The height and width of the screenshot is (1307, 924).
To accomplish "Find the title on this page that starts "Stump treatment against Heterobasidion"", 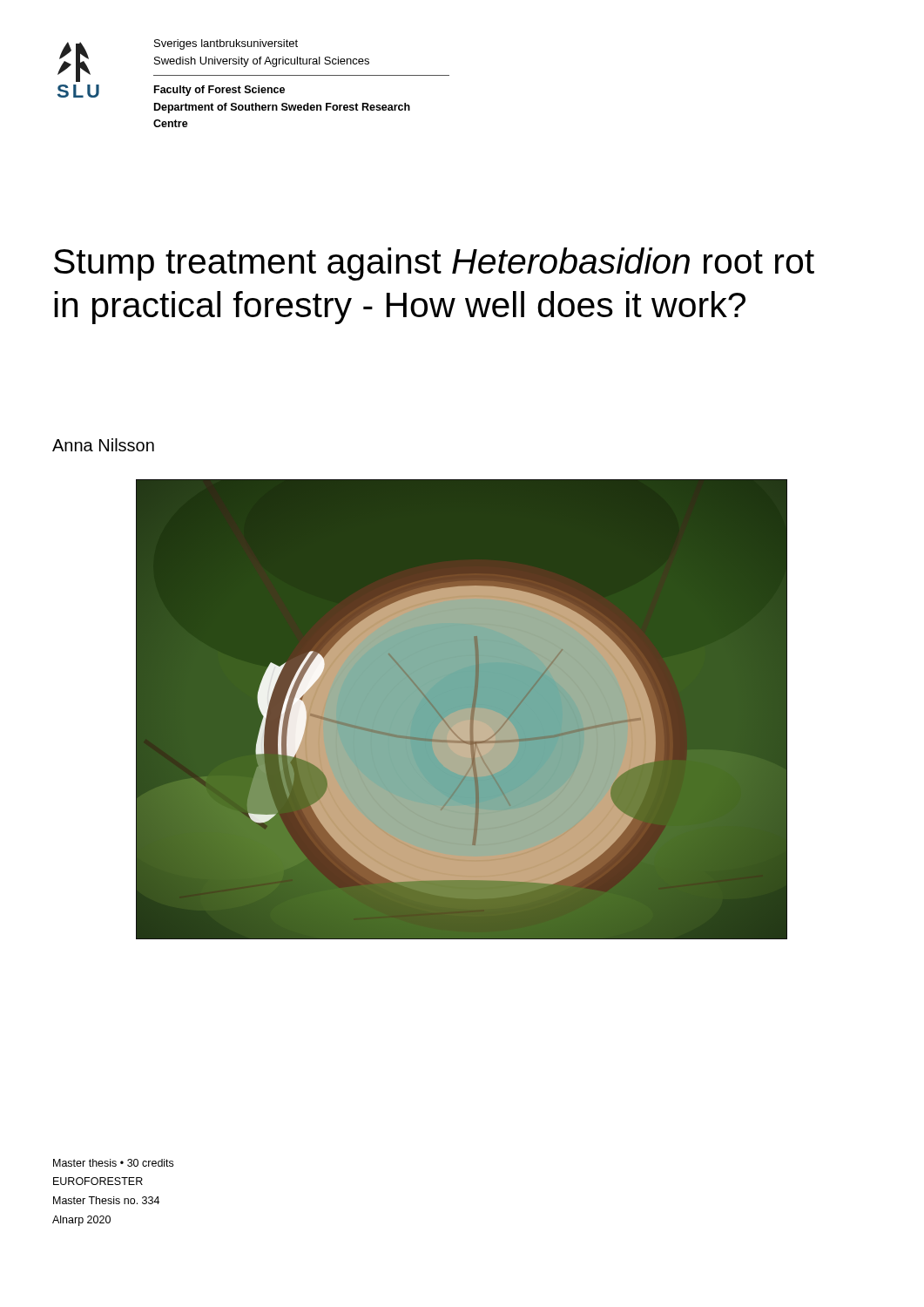I will click(462, 283).
